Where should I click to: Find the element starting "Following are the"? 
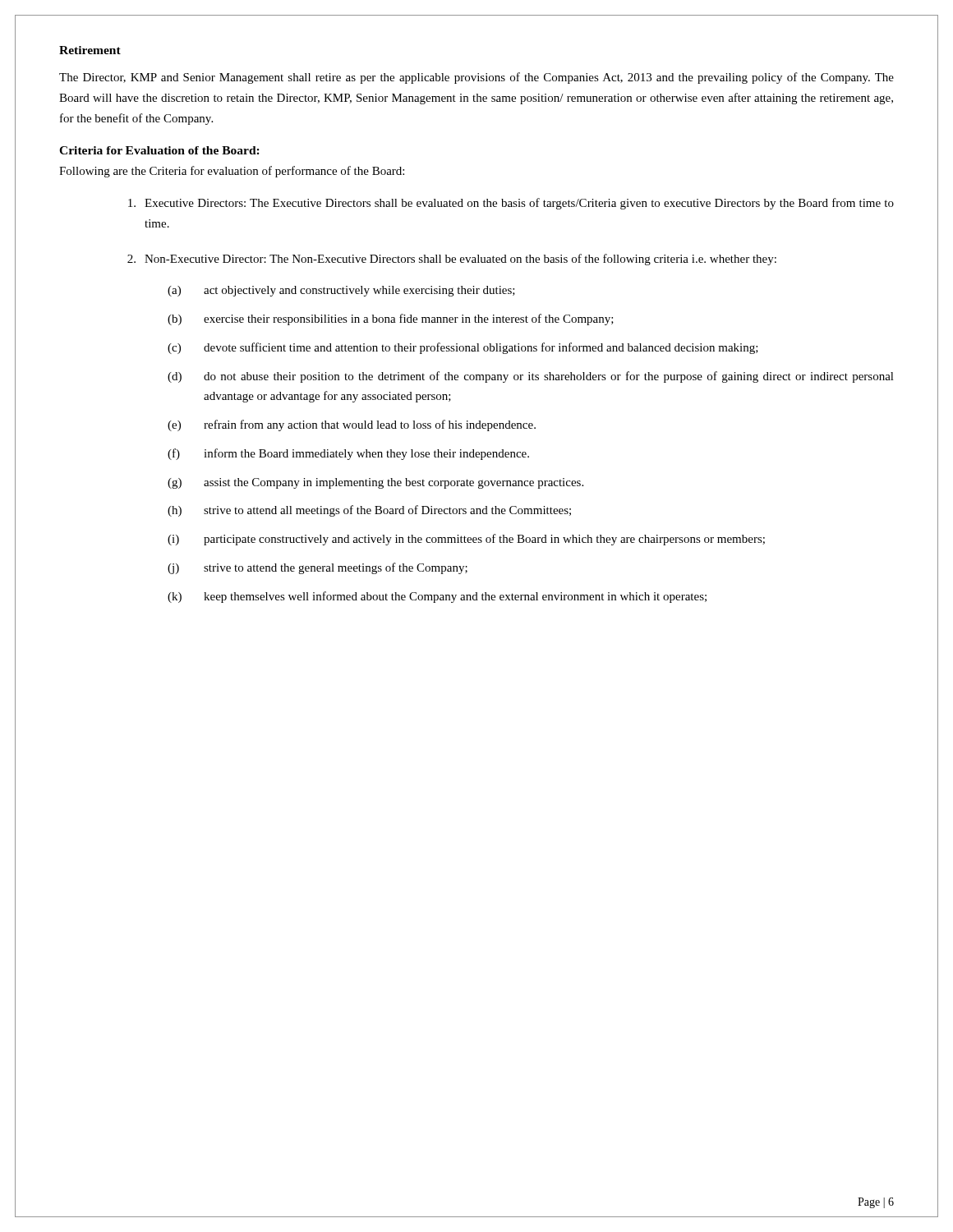[x=232, y=171]
